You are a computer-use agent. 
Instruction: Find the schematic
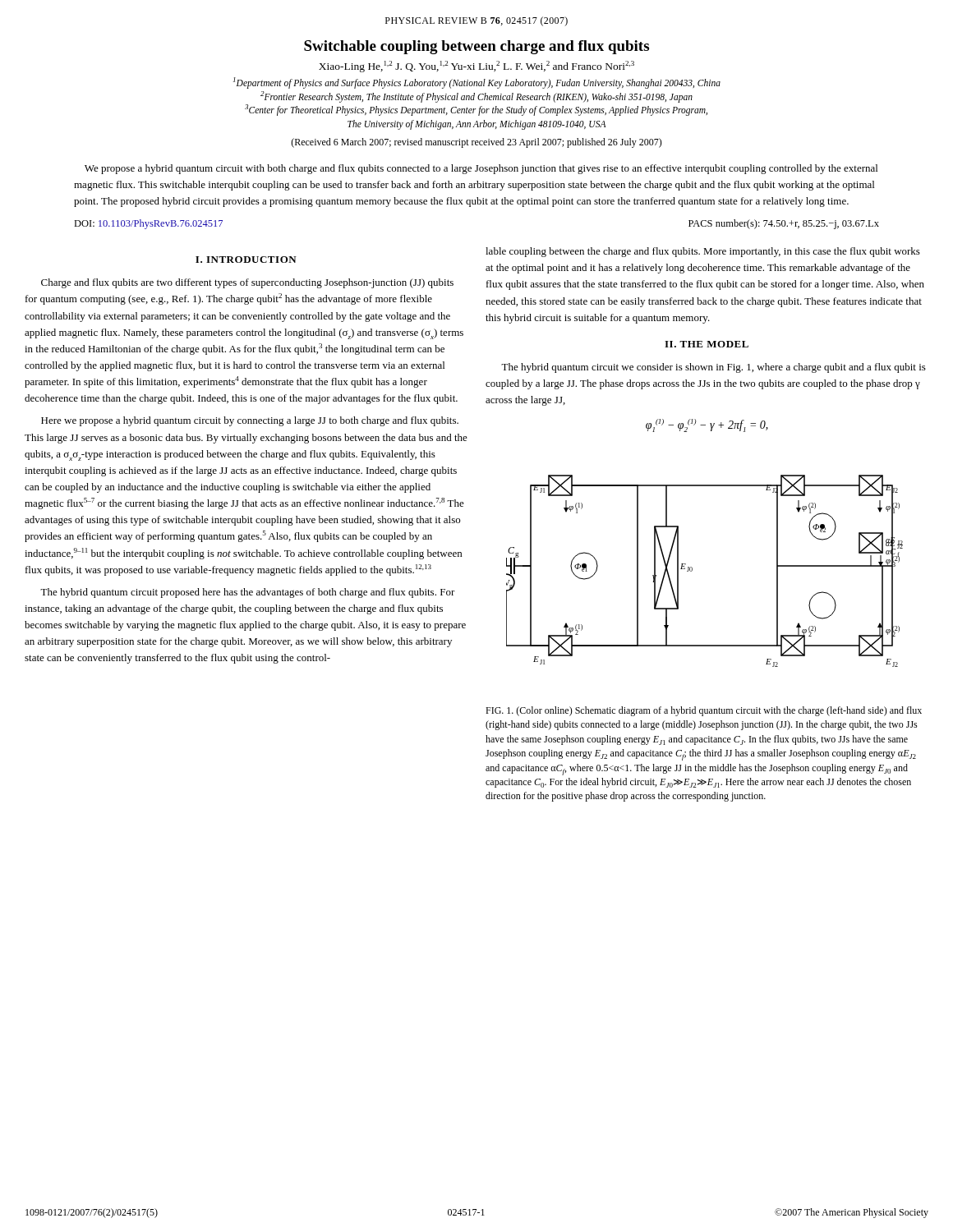(x=707, y=572)
